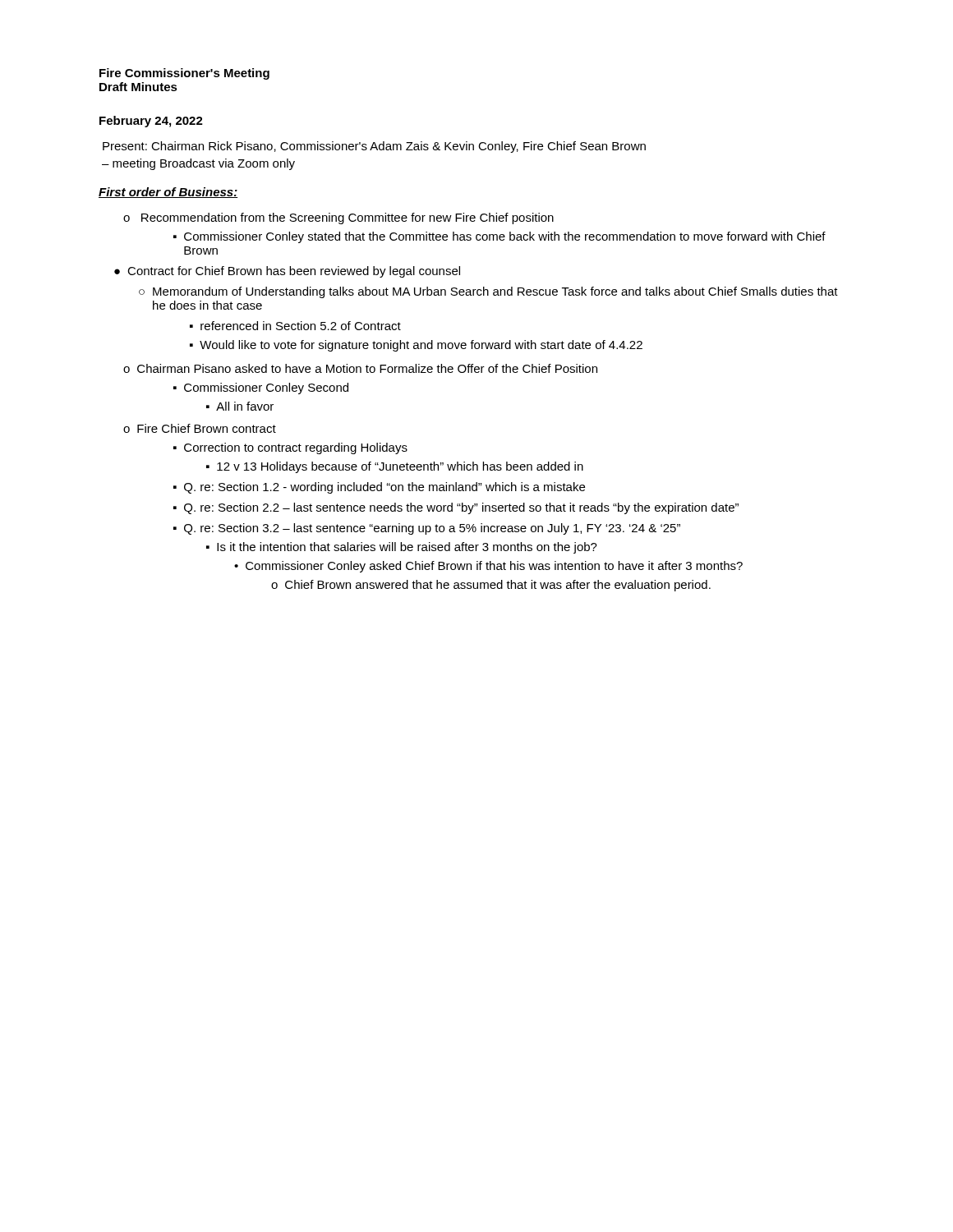Find the text starting "Fire Commissioner's Meeting Draft Minutes"
The image size is (953, 1232).
click(x=184, y=80)
